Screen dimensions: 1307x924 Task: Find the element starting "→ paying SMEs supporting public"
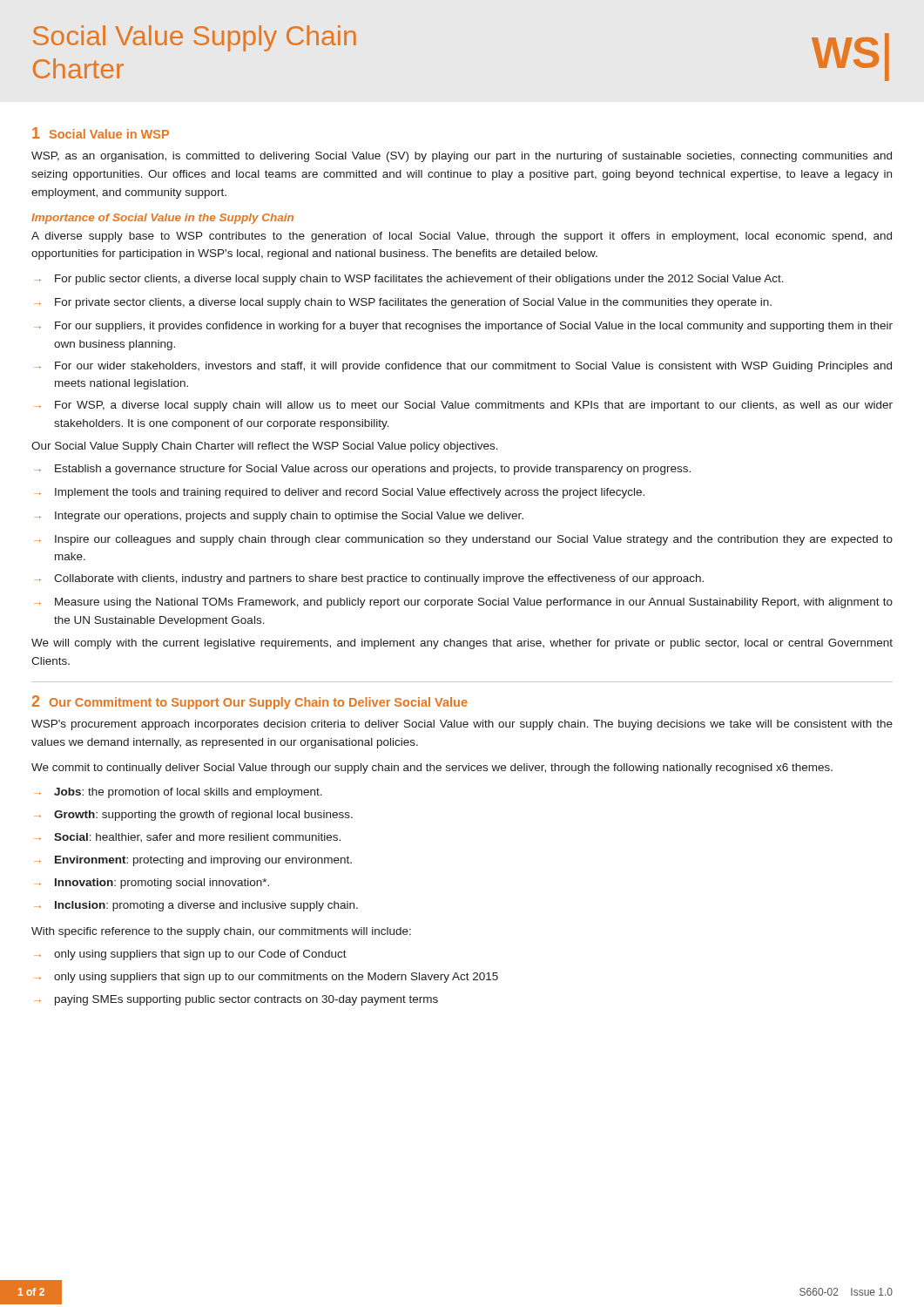click(235, 1001)
